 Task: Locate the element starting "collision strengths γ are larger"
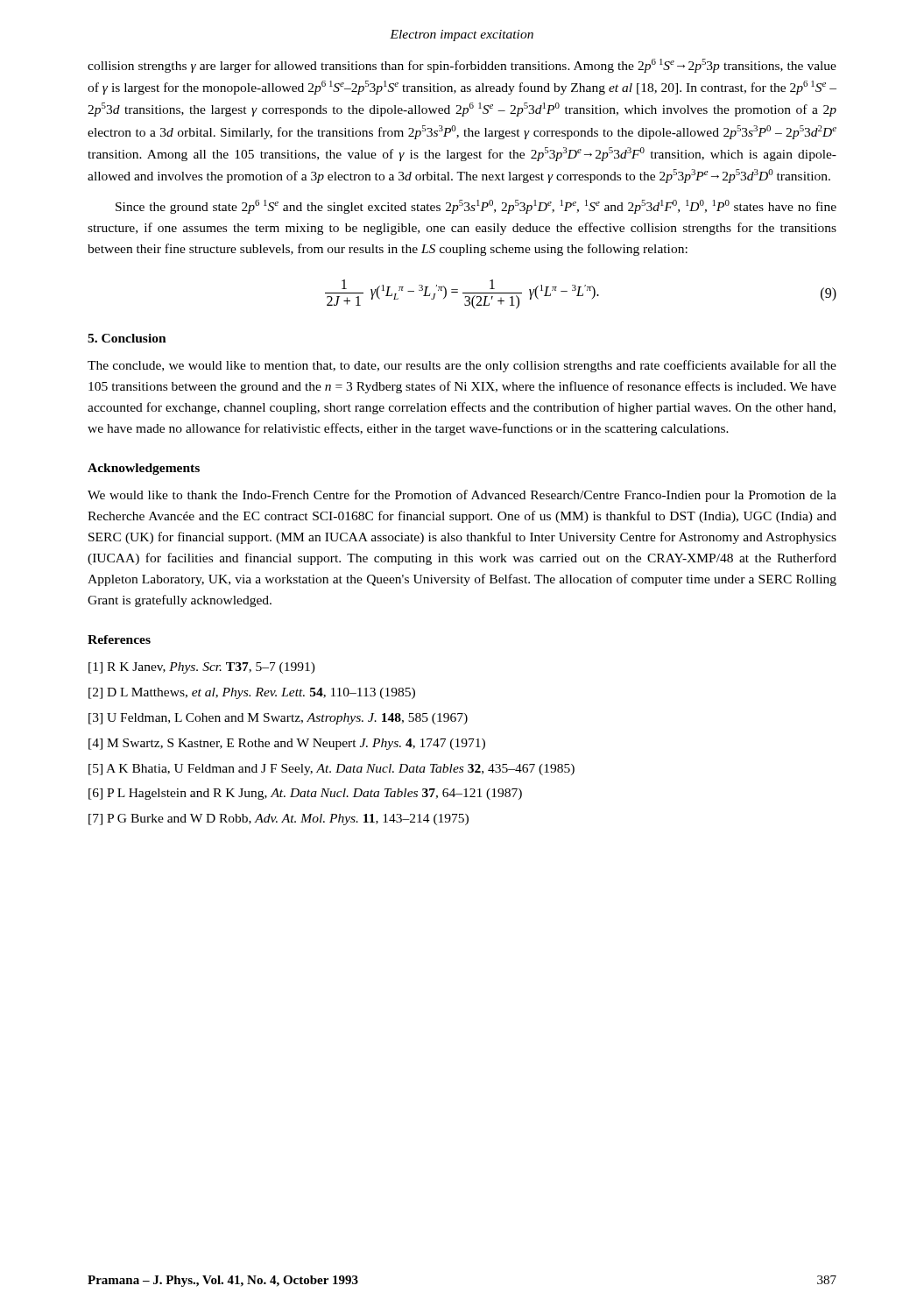pyautogui.click(x=462, y=120)
